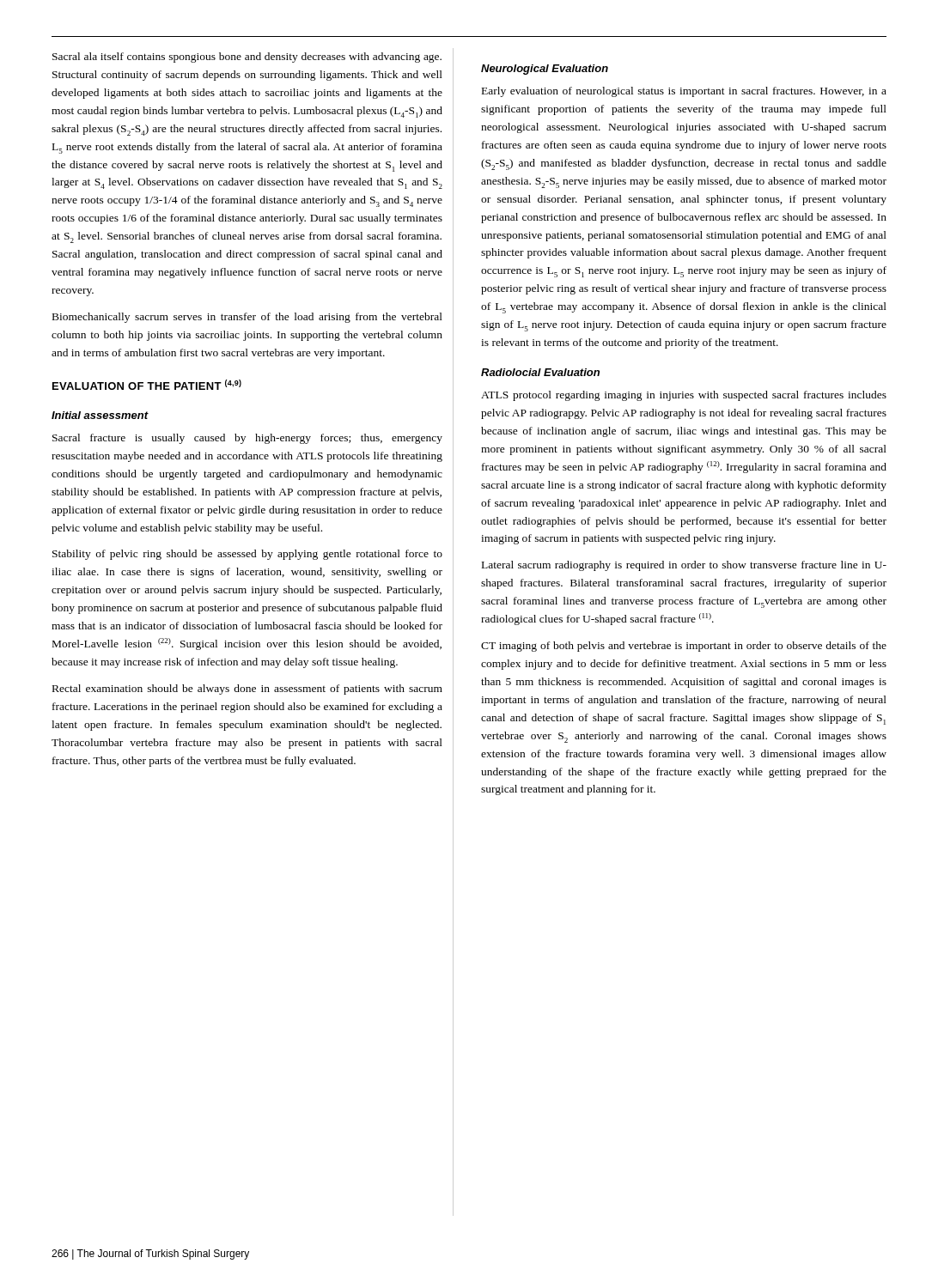Image resolution: width=938 pixels, height=1288 pixels.
Task: Click on the passage starting "Sacral fracture is usually"
Action: tap(247, 483)
